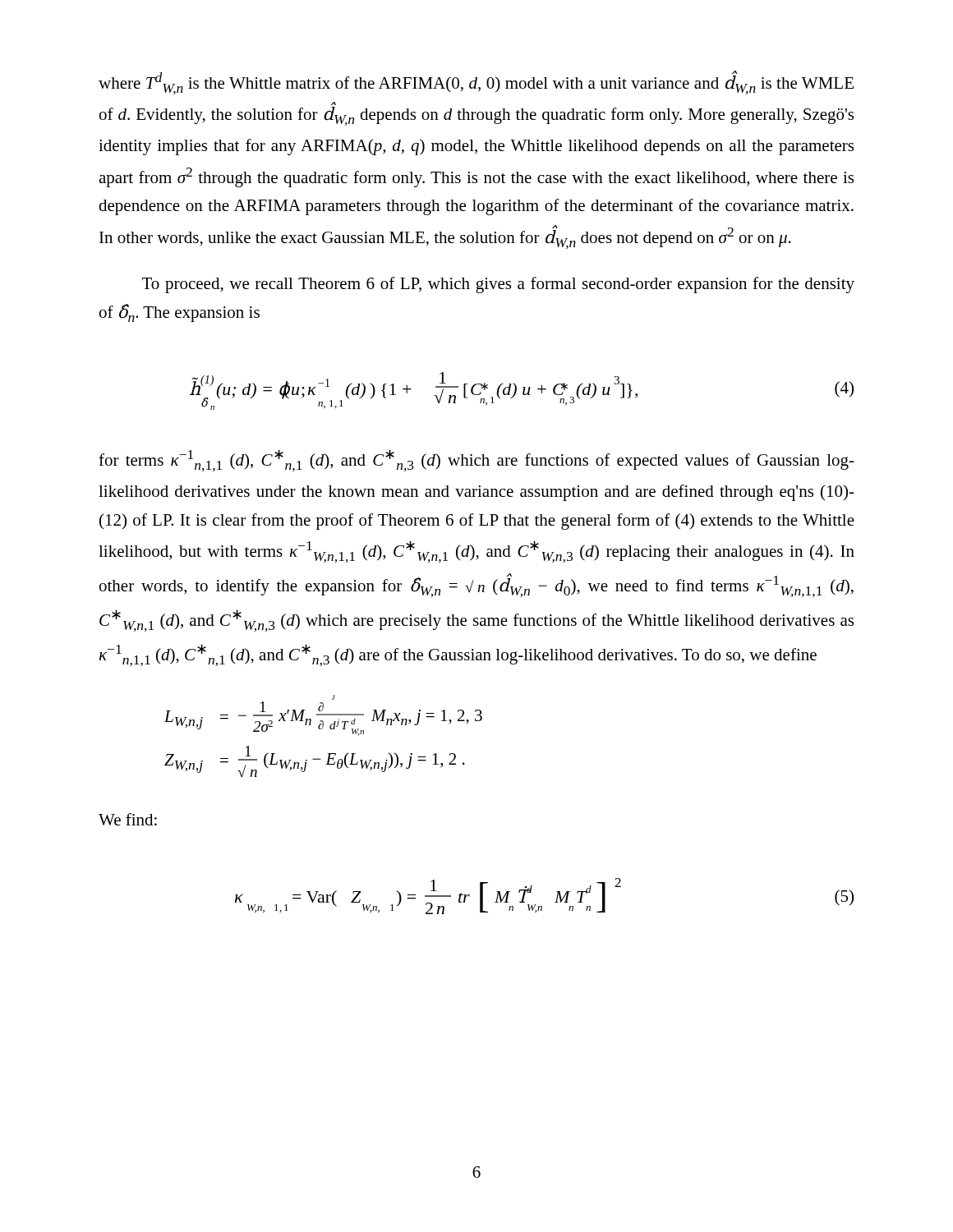Point to the block starting "for terms κ−1n,1,1 (d), C∗n,1 (d), and"
The image size is (953, 1232).
click(476, 557)
